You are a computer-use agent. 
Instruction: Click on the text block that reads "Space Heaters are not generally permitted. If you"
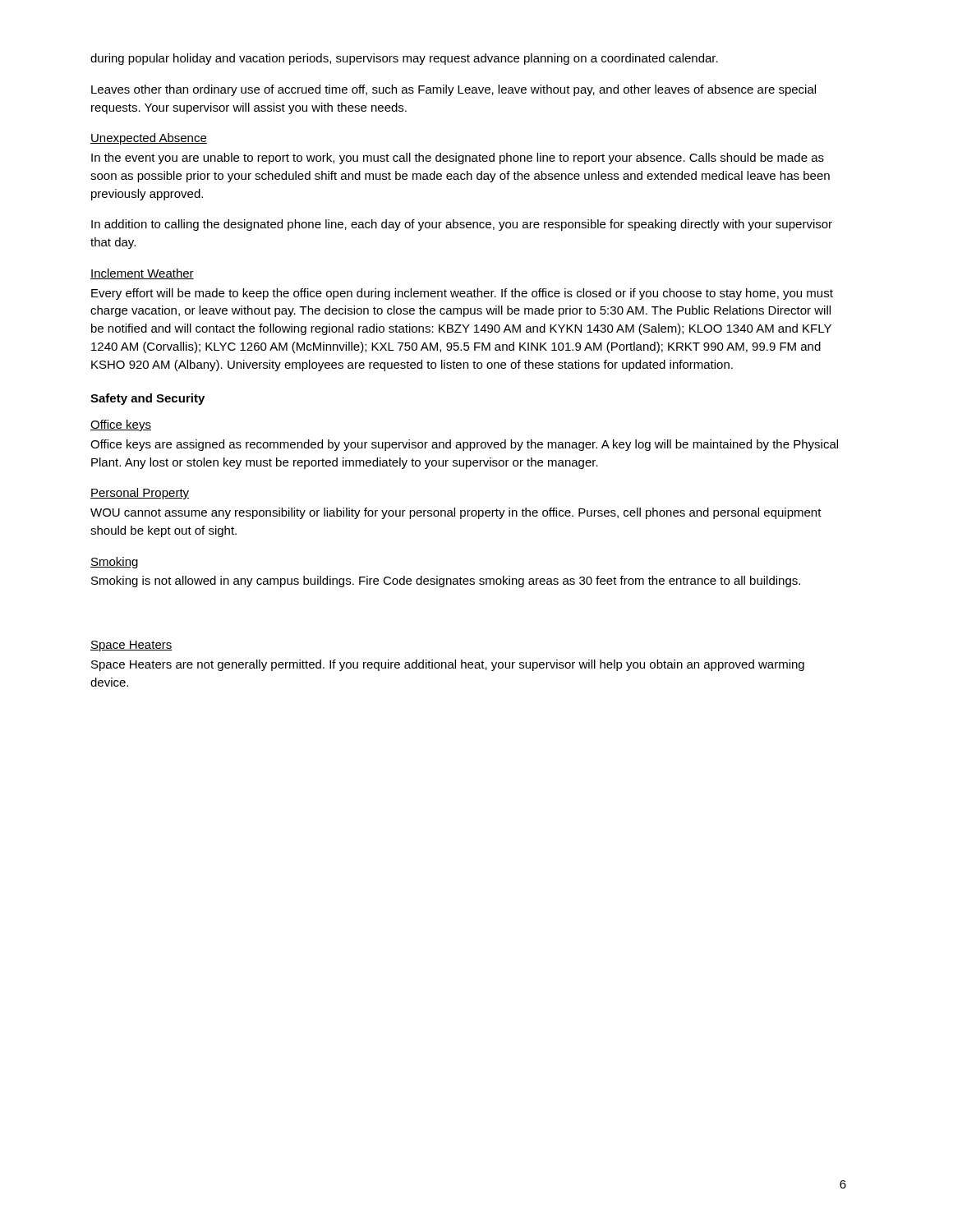pyautogui.click(x=448, y=673)
